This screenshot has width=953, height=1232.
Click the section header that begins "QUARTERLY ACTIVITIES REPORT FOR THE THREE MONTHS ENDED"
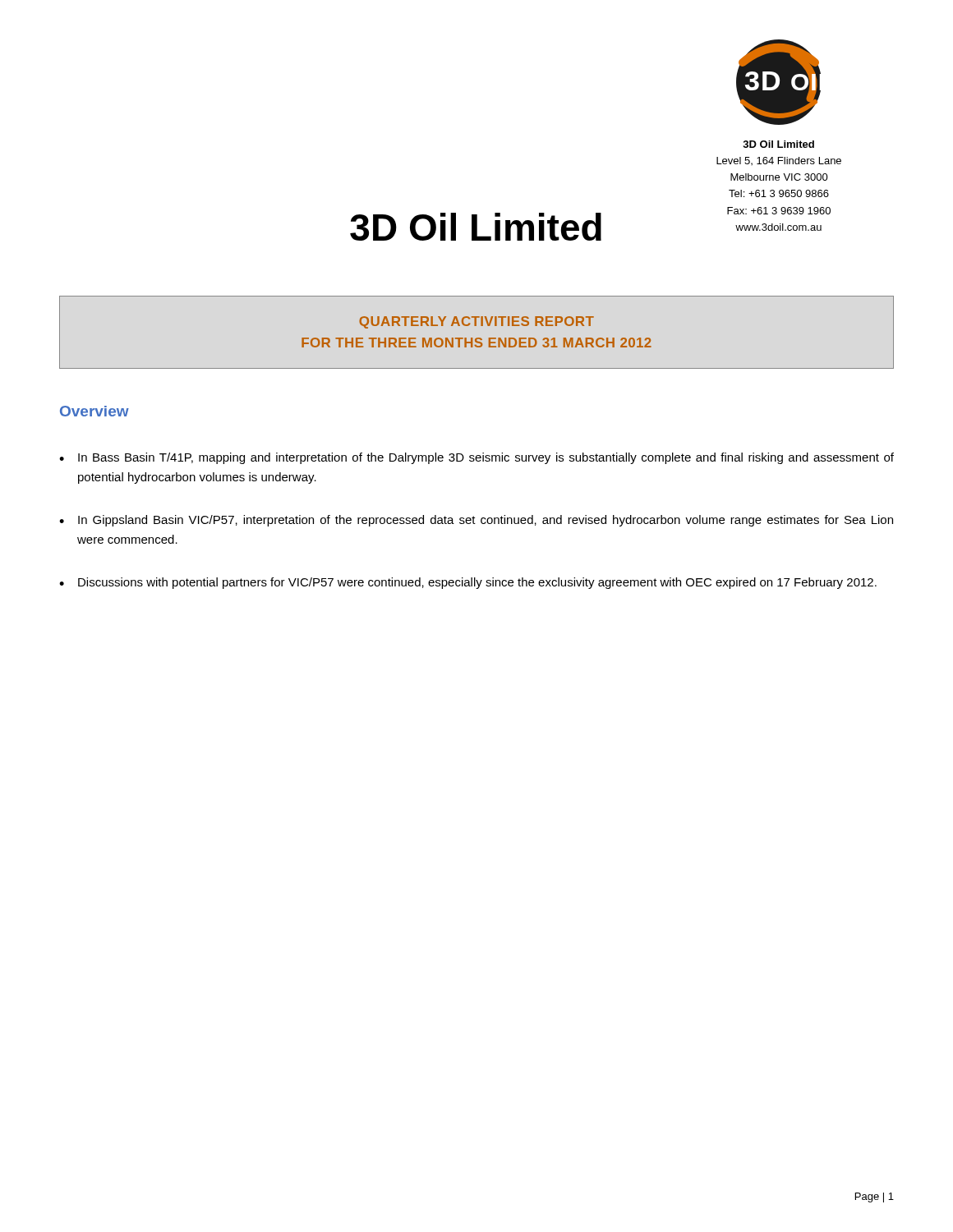(476, 332)
